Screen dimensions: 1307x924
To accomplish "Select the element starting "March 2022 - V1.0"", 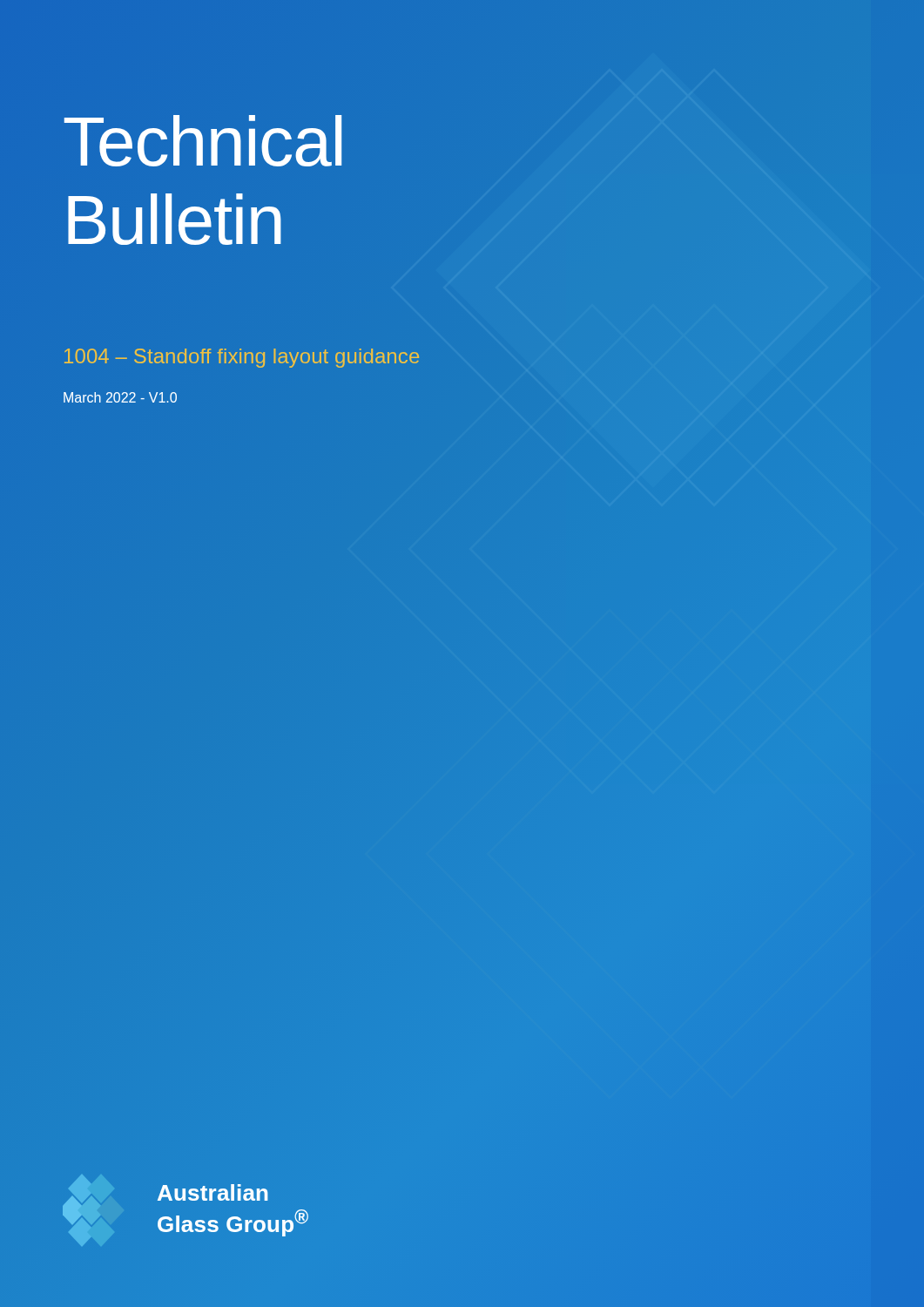I will pyautogui.click(x=120, y=398).
